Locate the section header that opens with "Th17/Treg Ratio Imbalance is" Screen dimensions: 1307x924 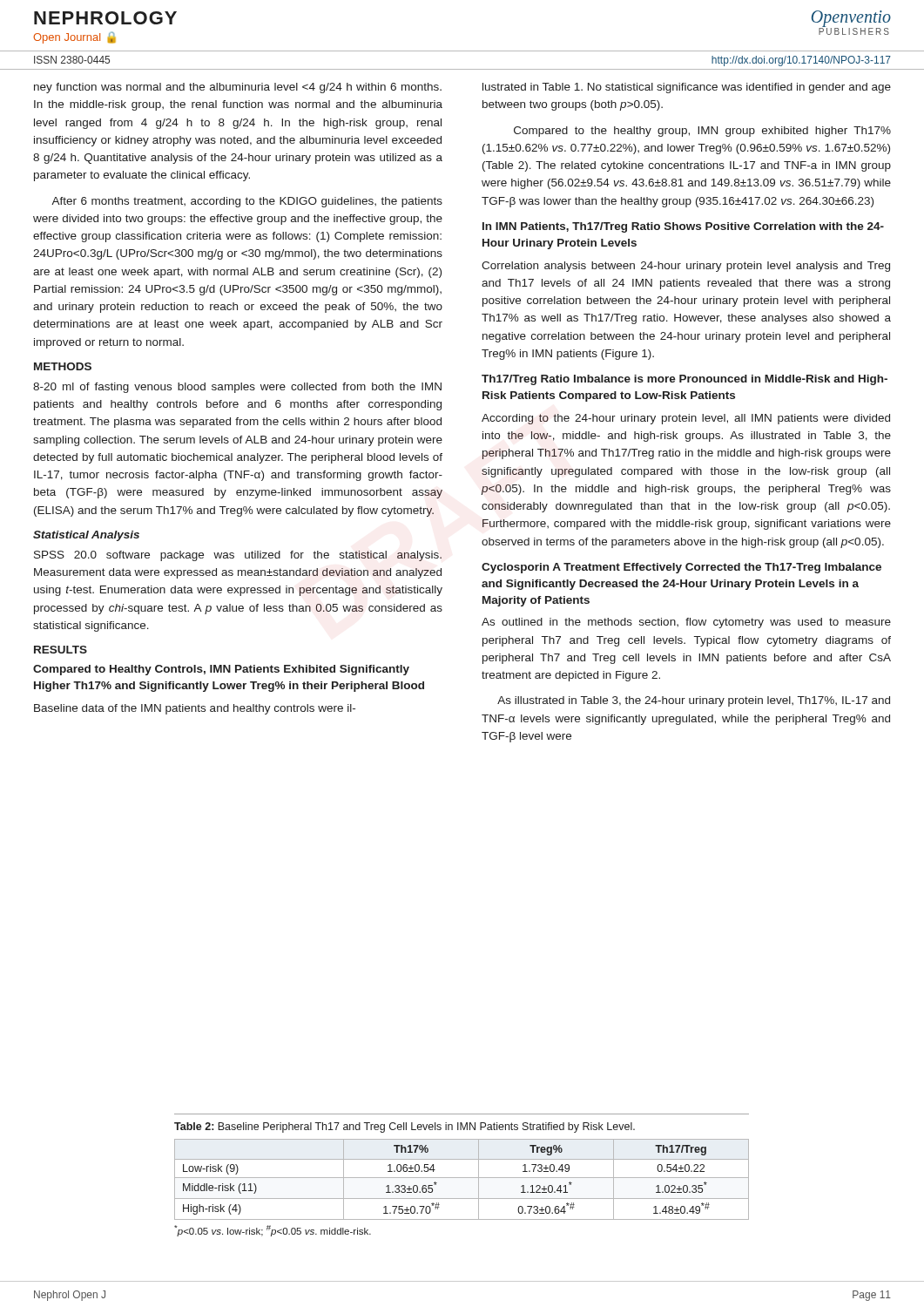(685, 387)
